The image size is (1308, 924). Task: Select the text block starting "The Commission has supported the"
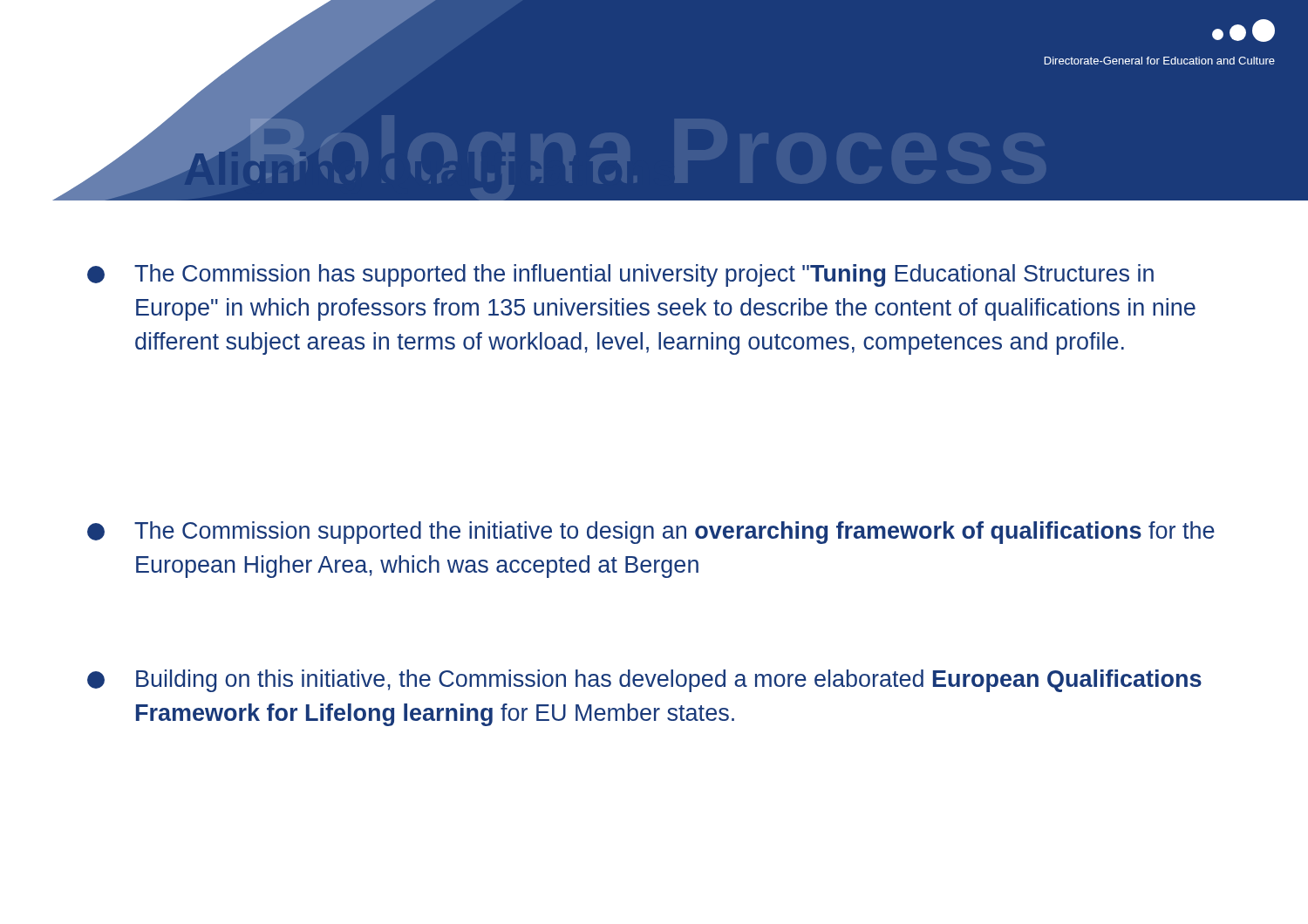click(663, 308)
